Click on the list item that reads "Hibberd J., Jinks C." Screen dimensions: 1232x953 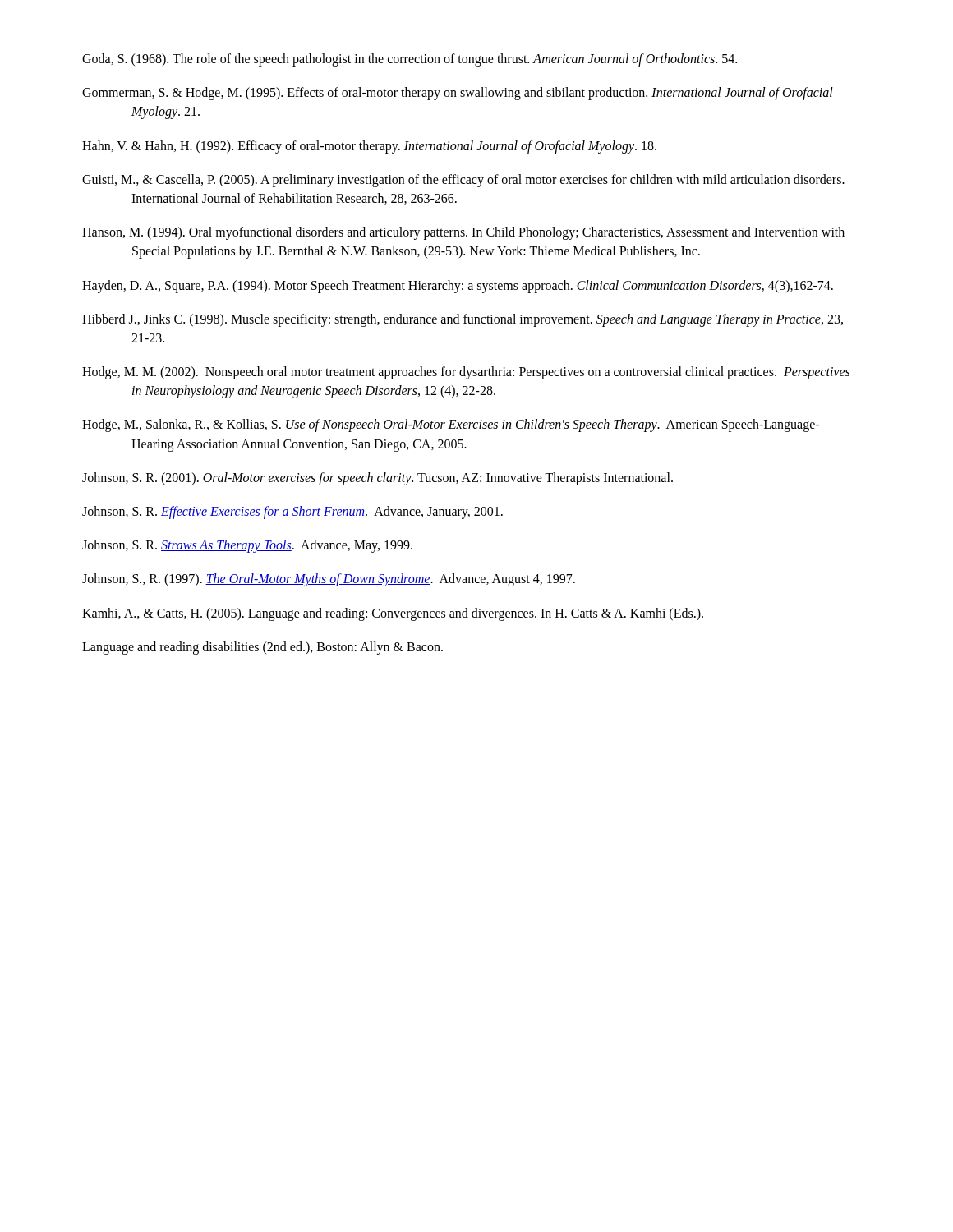coord(463,328)
